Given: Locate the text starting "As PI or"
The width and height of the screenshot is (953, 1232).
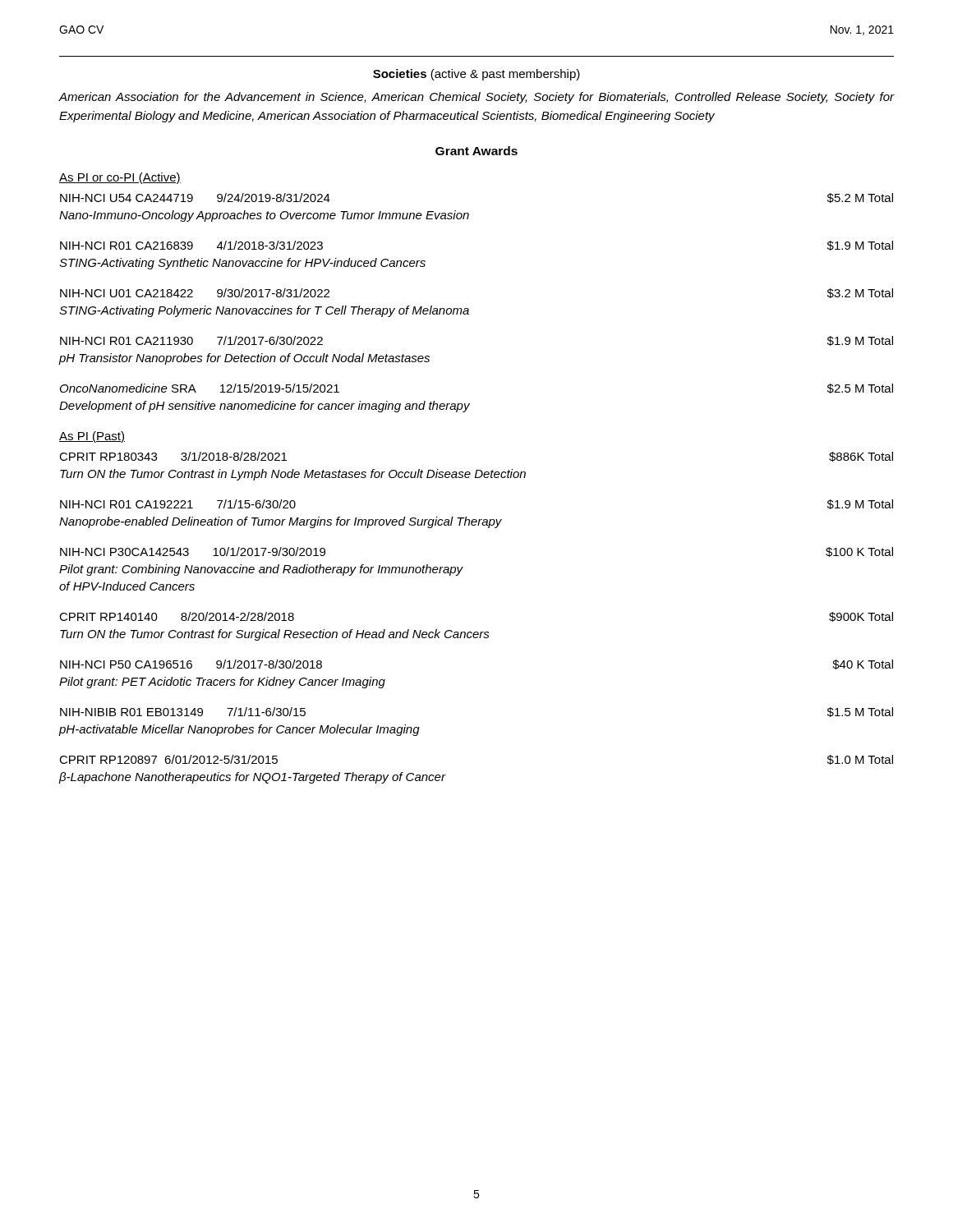Looking at the screenshot, I should pos(120,177).
